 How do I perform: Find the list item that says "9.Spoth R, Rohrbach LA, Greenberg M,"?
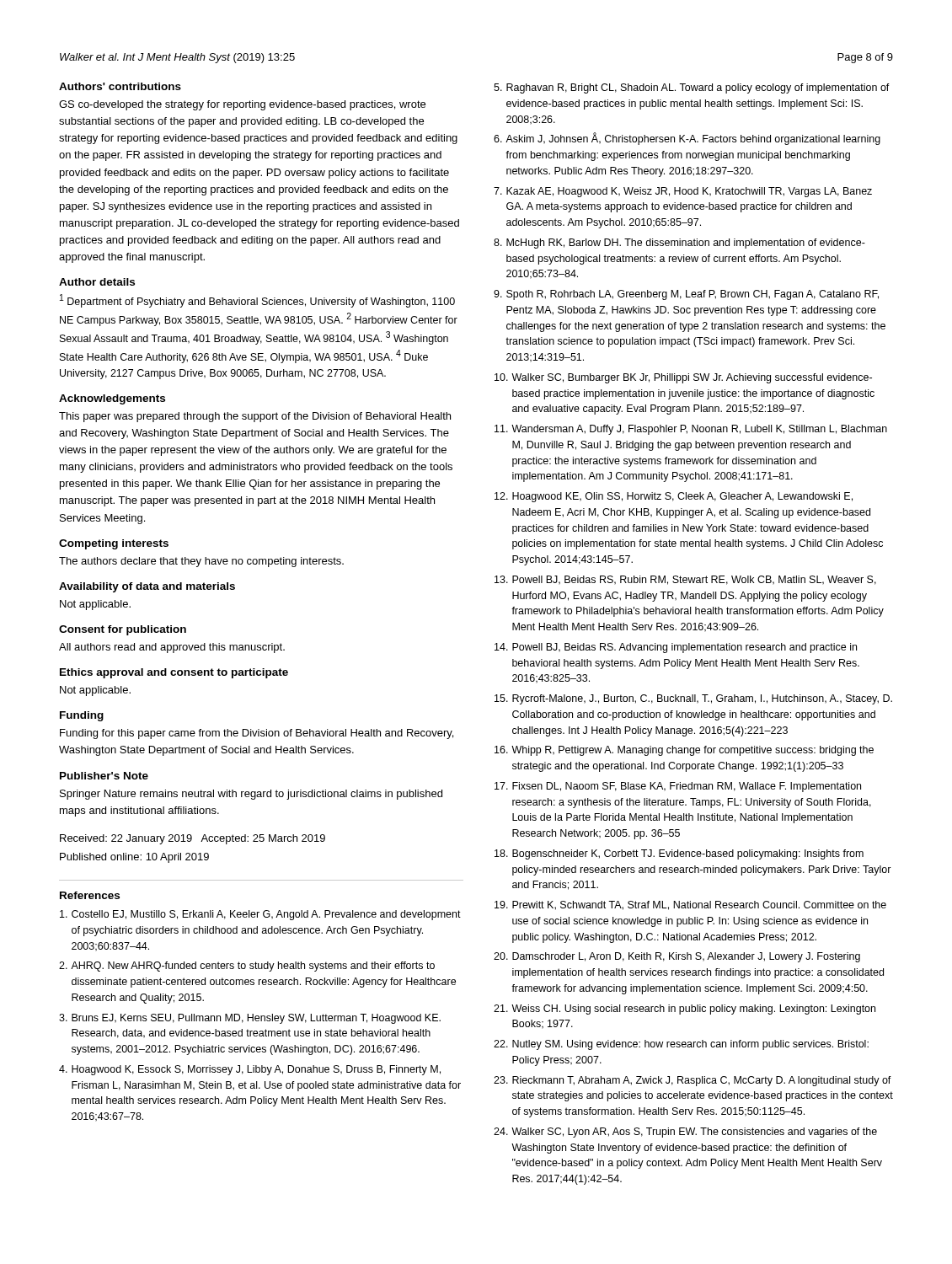pos(693,326)
